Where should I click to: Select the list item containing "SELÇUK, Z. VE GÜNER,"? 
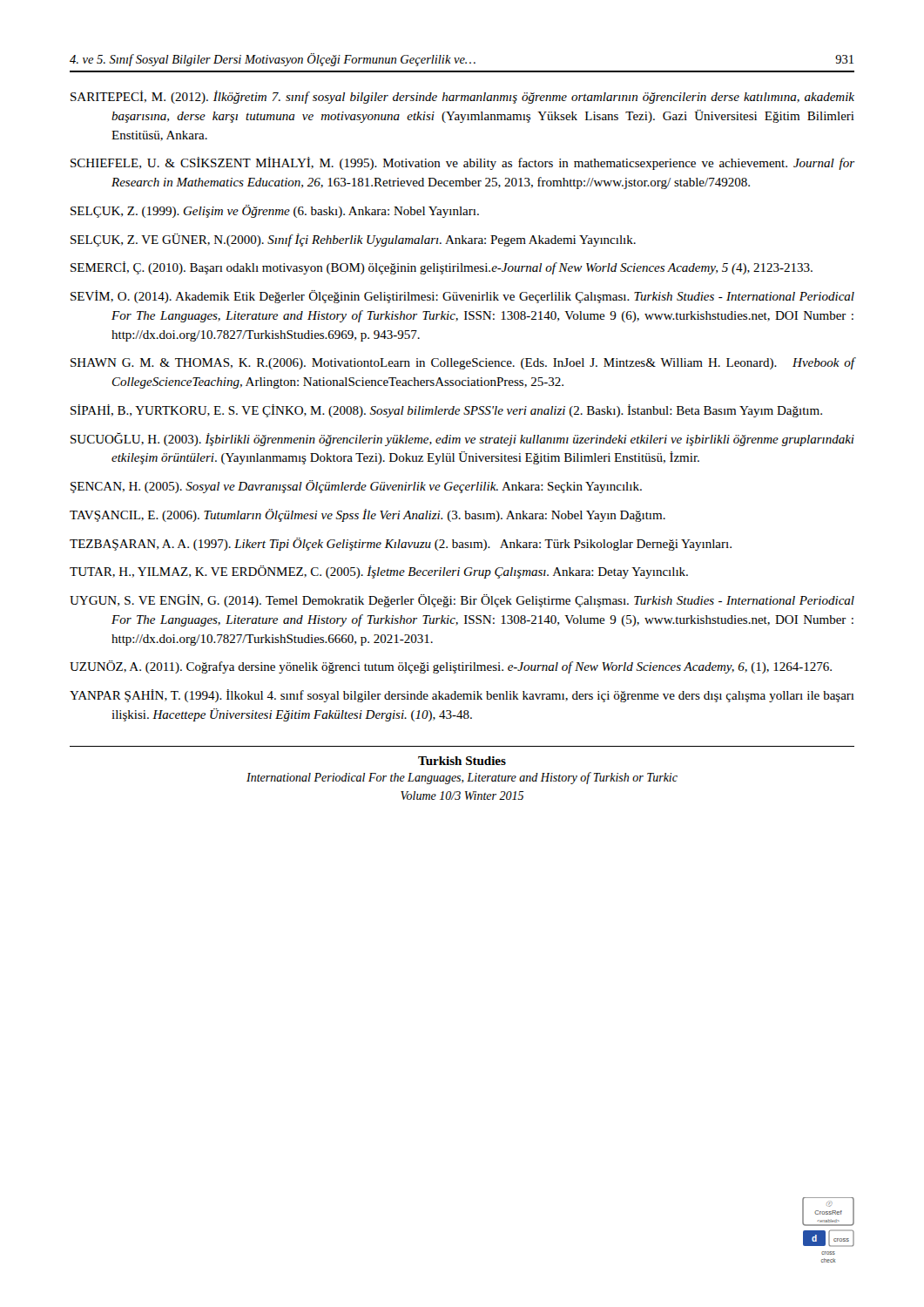(353, 240)
